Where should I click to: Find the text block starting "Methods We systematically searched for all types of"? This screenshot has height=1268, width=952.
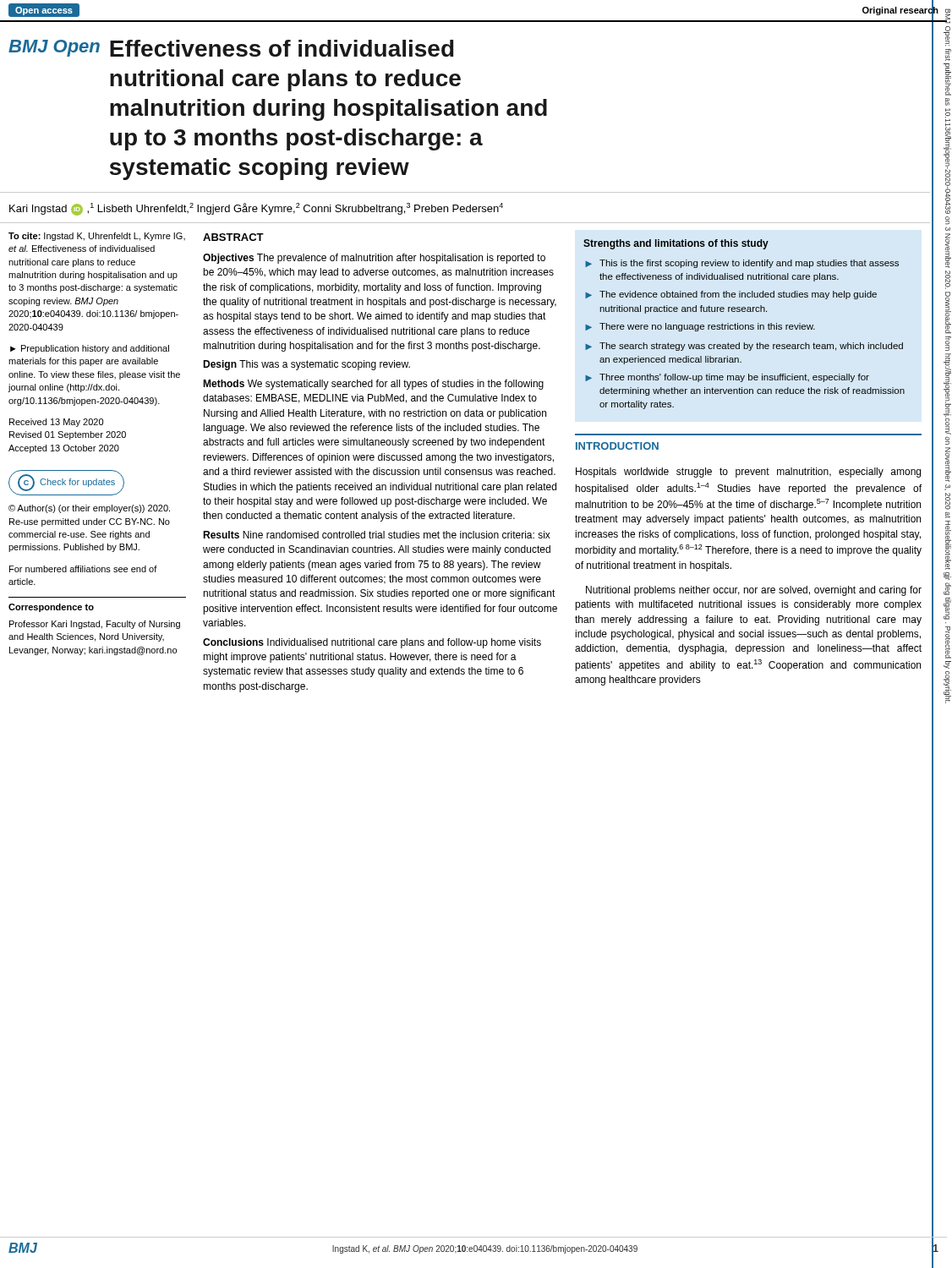point(380,450)
